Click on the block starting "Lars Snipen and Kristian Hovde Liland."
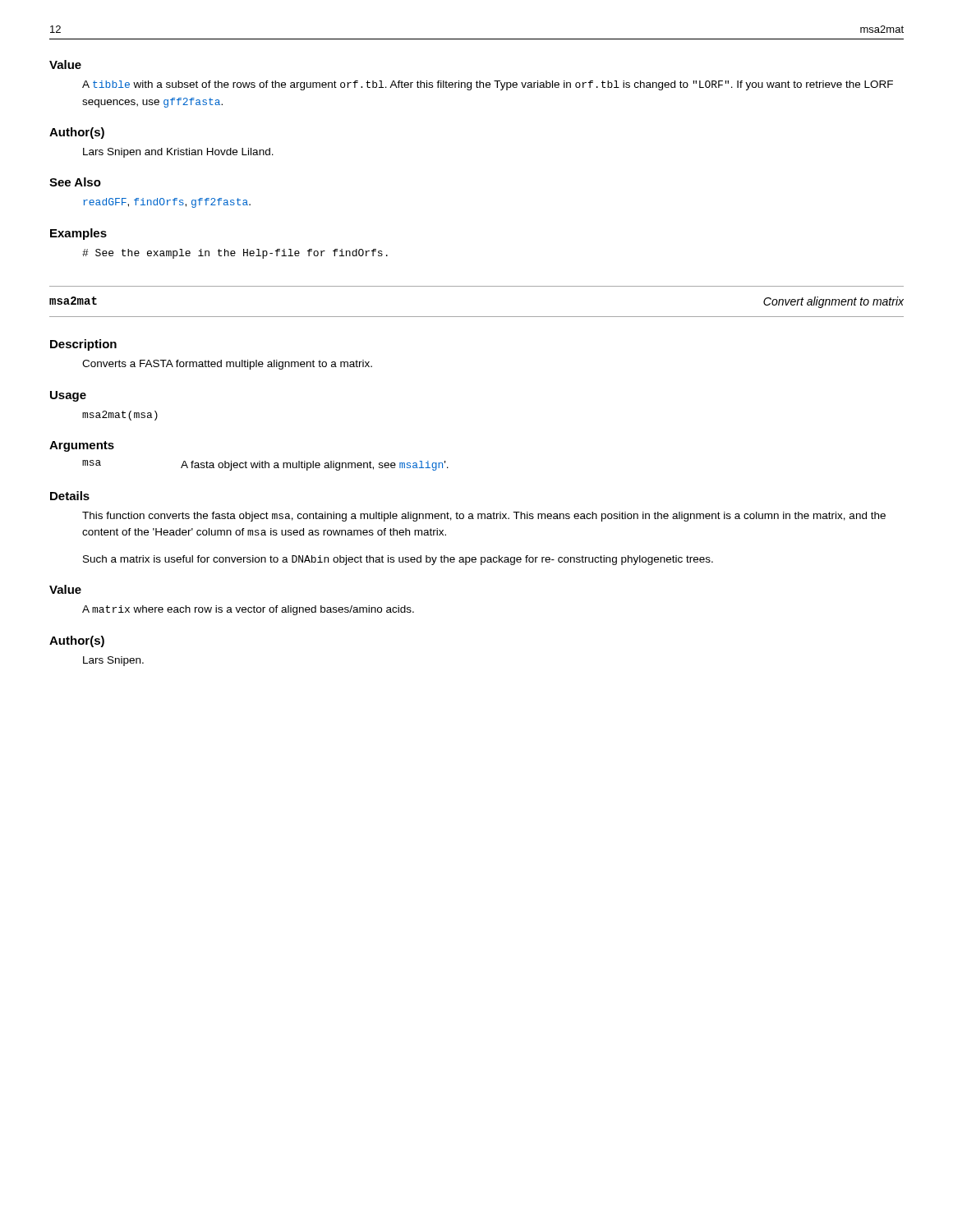 [x=178, y=152]
